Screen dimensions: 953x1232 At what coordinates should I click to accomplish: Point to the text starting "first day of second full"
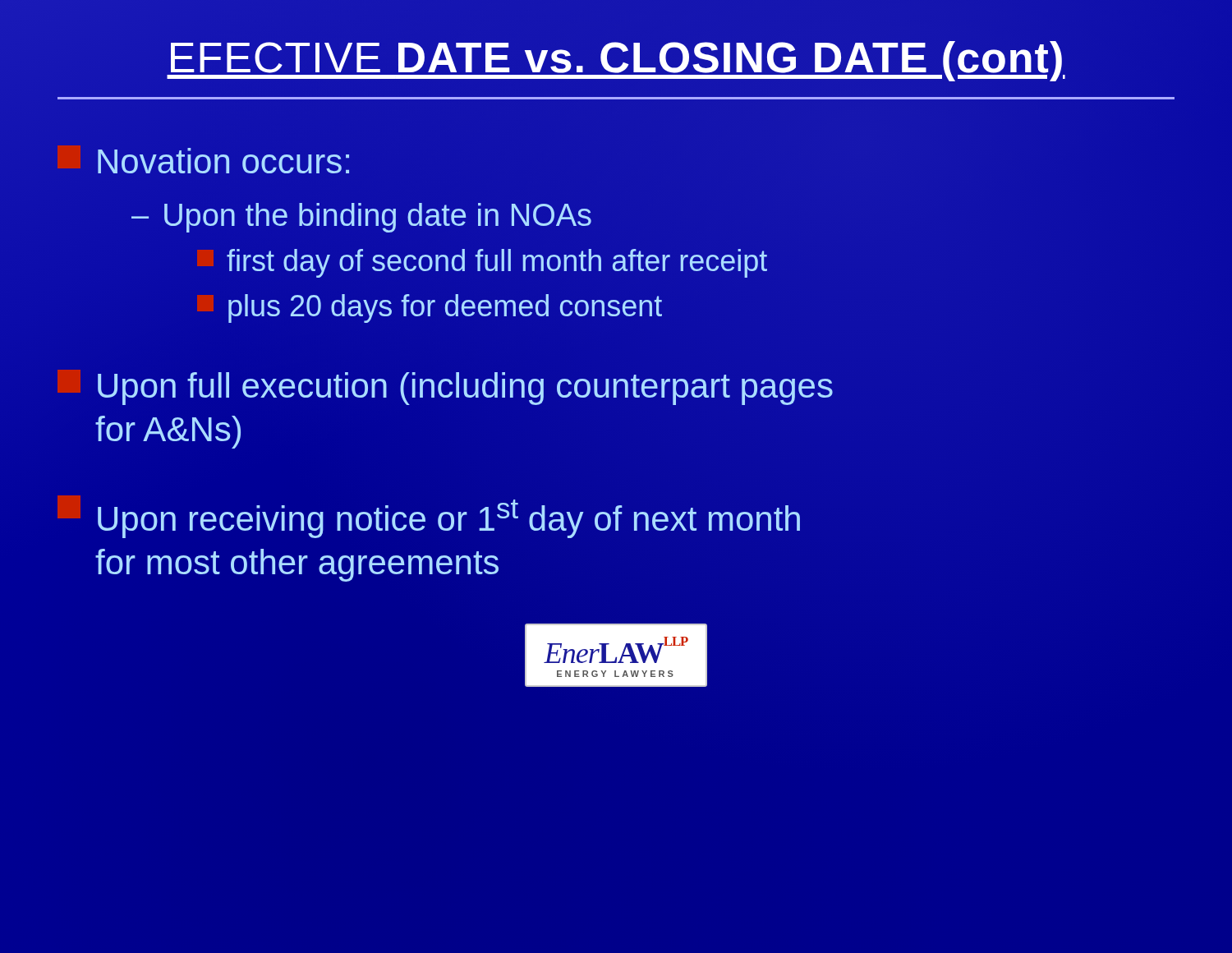pyautogui.click(x=482, y=262)
